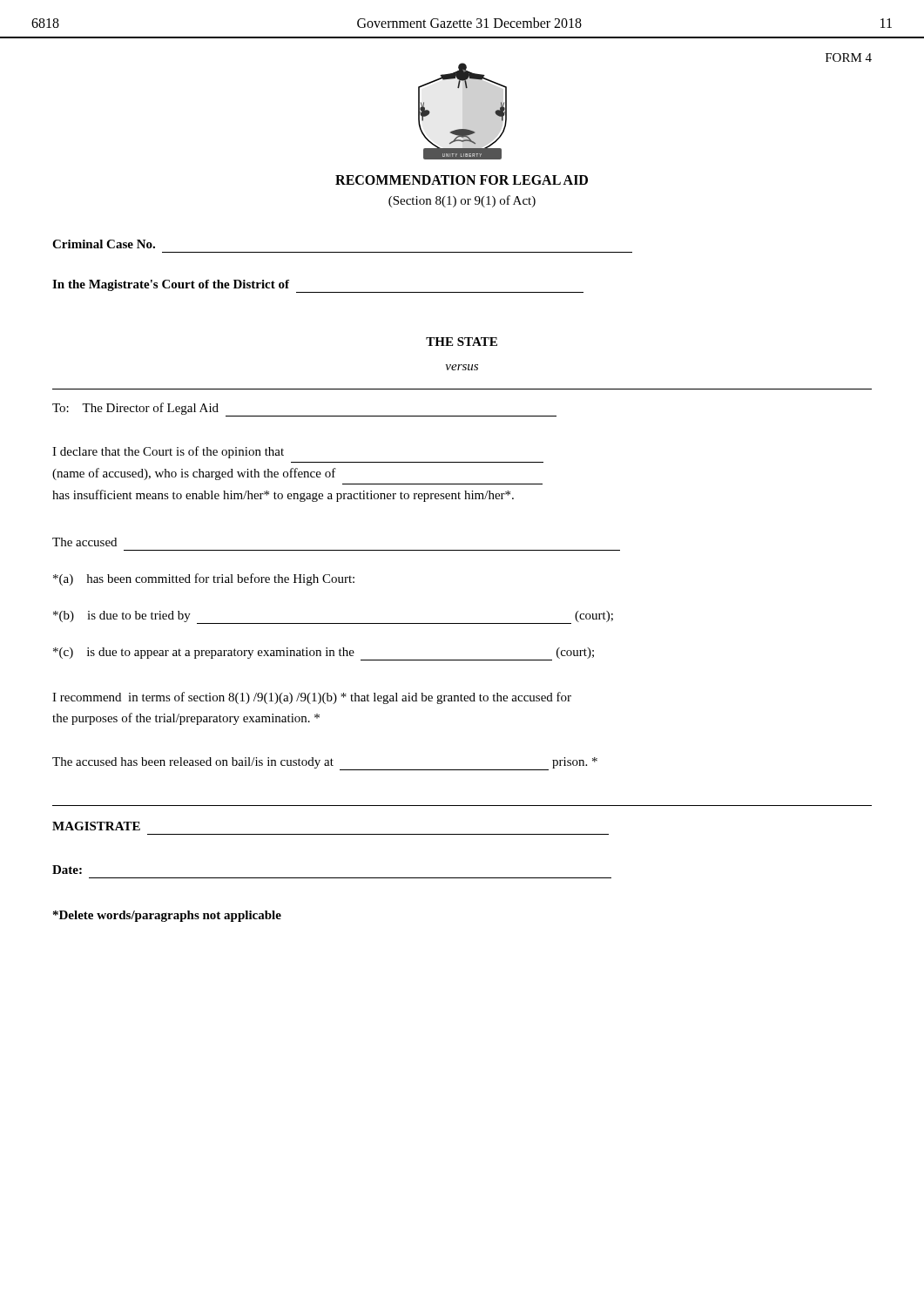Select the text containing "FORM 4"

pyautogui.click(x=848, y=58)
